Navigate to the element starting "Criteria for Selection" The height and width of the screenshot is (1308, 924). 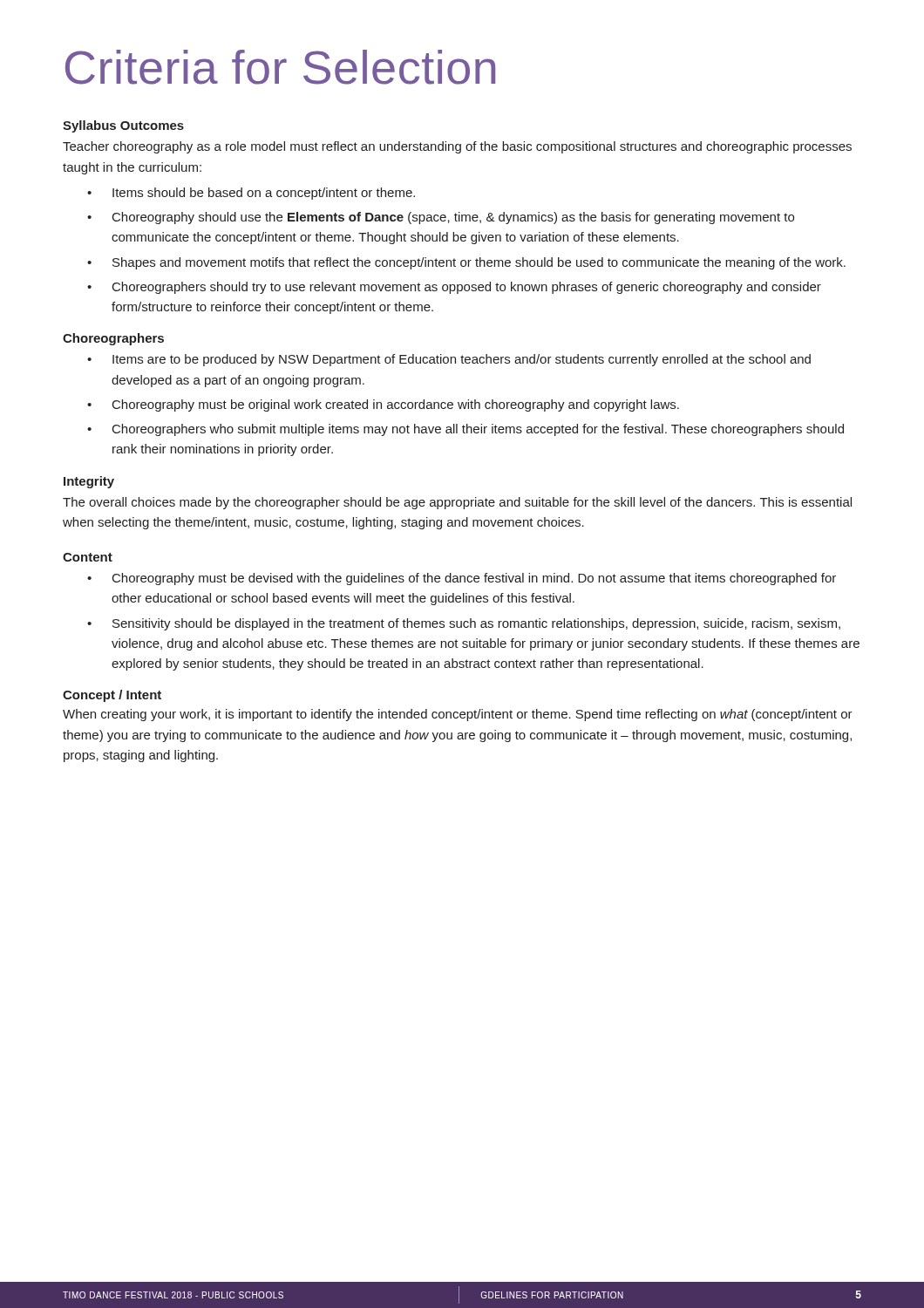281,68
